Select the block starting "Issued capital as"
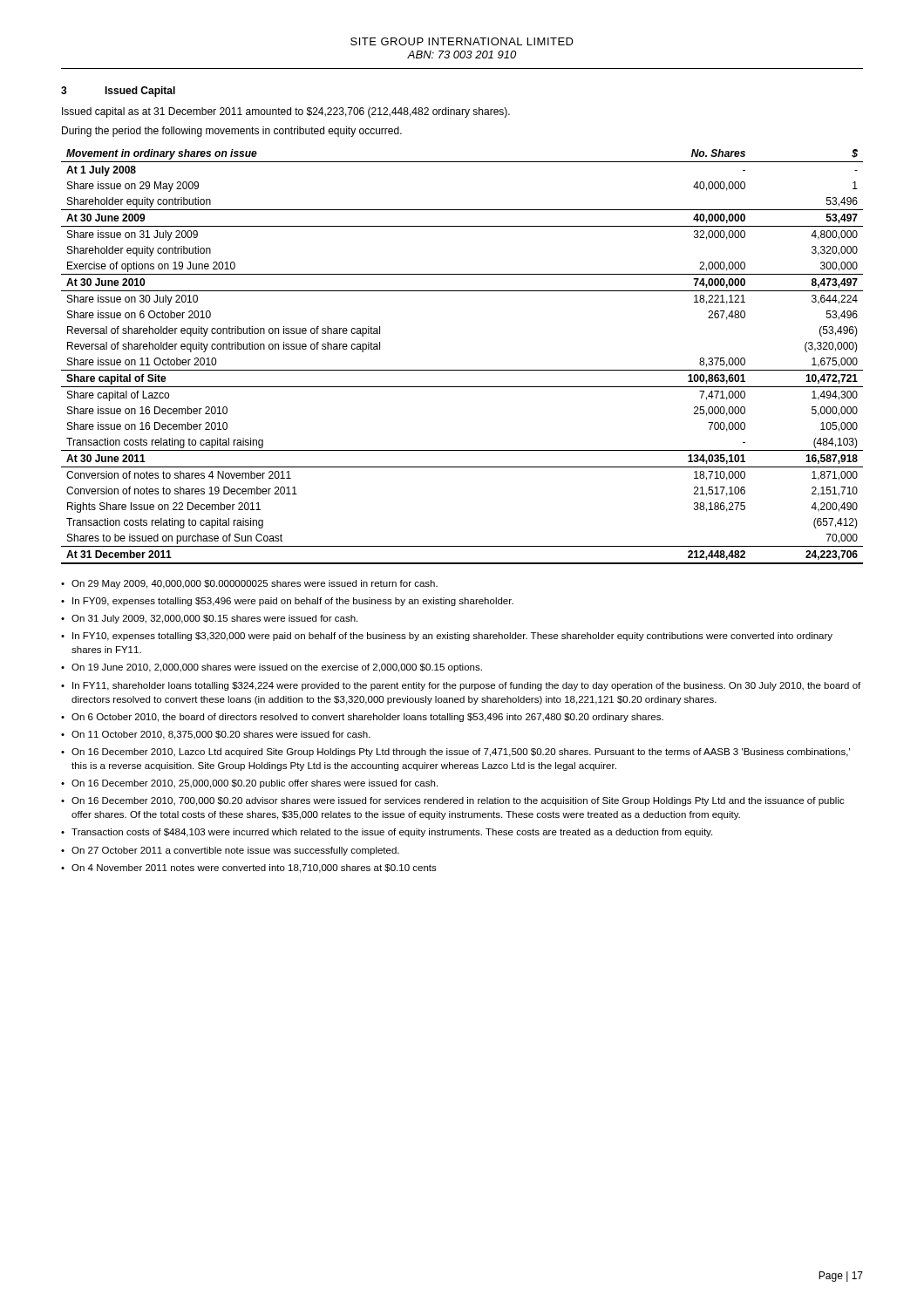 tap(286, 112)
